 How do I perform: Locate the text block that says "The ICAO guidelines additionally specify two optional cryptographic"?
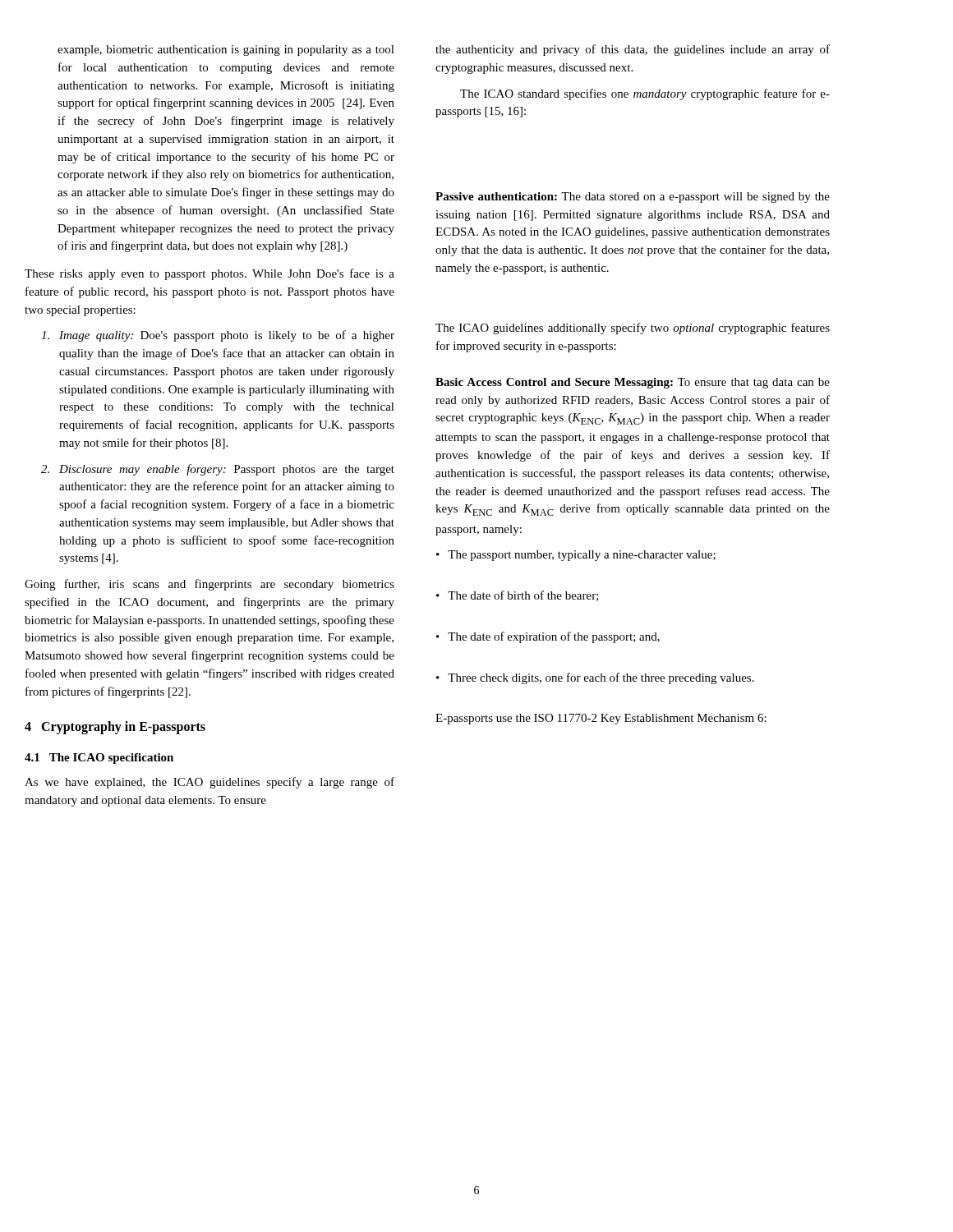click(633, 324)
